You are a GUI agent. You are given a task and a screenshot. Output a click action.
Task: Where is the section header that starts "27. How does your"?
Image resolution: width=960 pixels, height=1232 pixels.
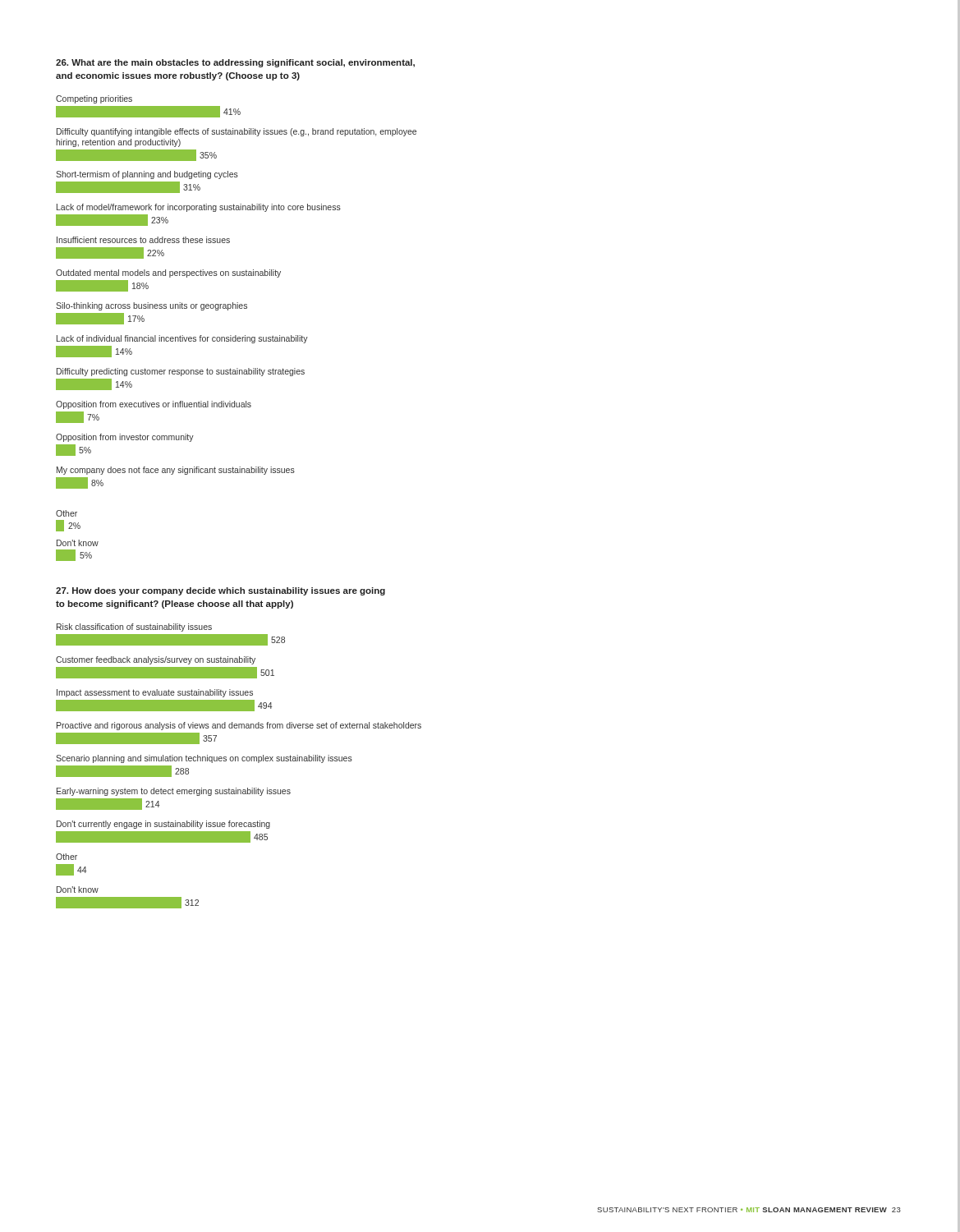pyautogui.click(x=221, y=597)
